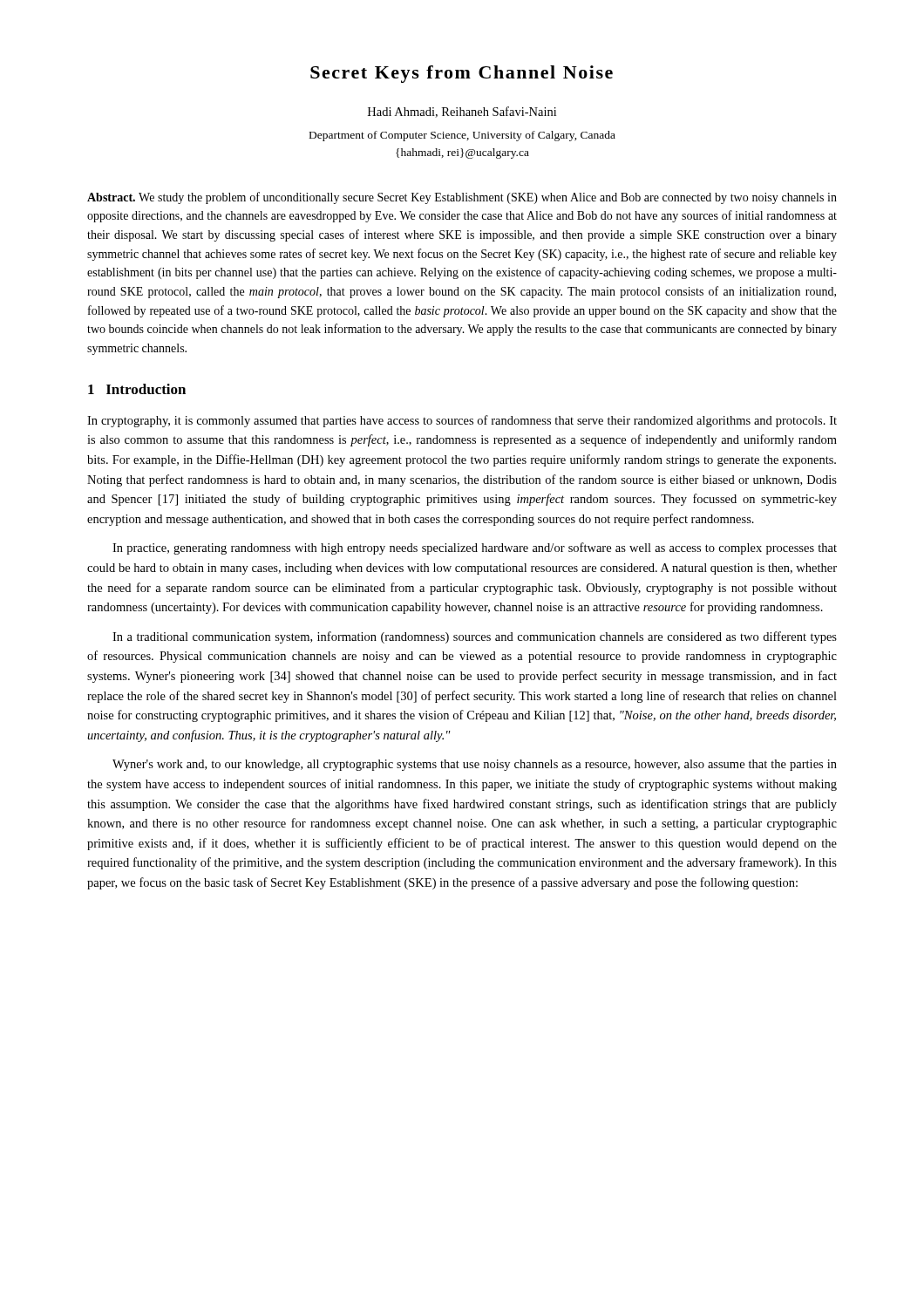
Task: Locate the text "Hadi Ahmadi, Reihaneh Safavi-Naini"
Action: tap(462, 112)
